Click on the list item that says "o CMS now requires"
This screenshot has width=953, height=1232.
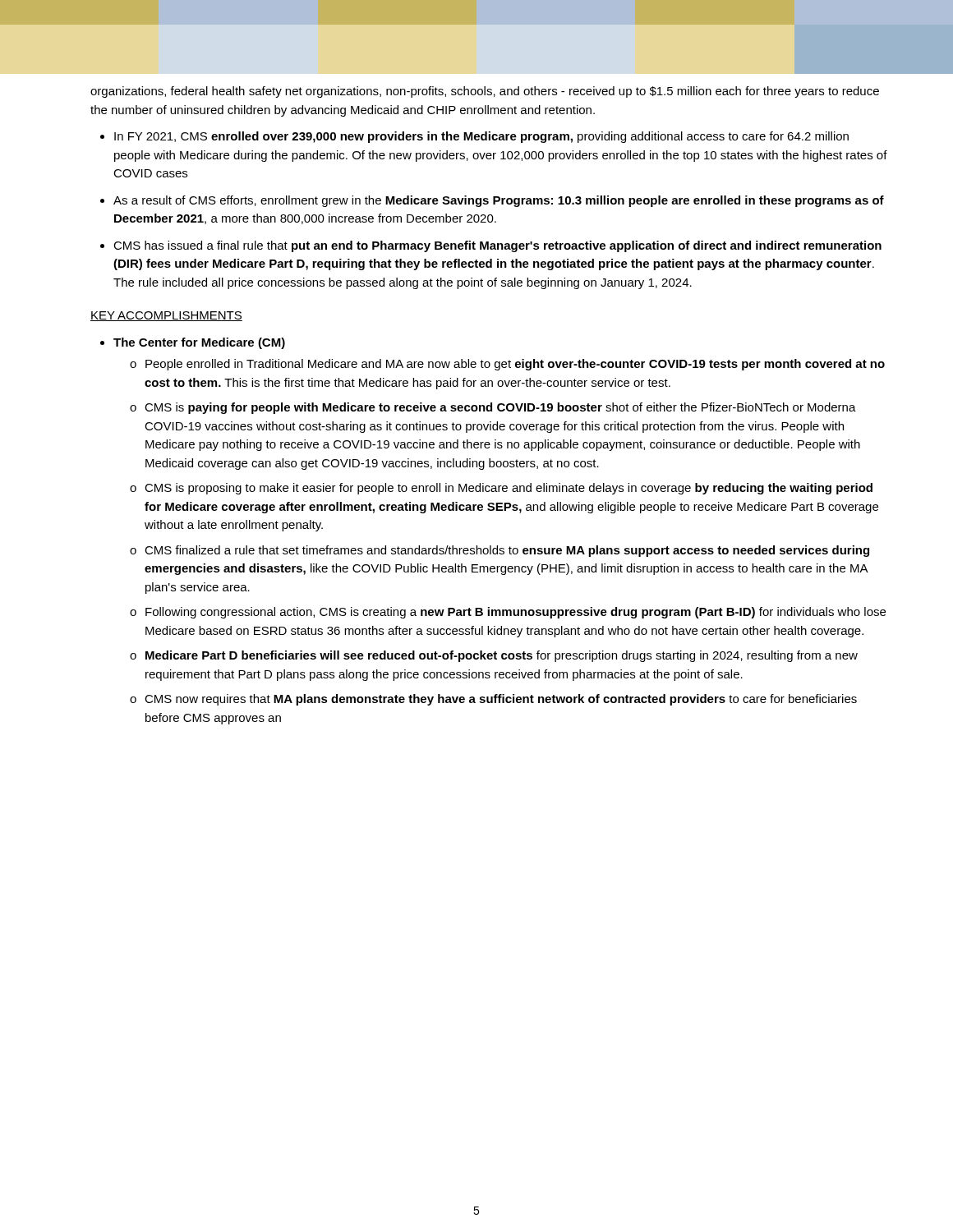point(493,707)
